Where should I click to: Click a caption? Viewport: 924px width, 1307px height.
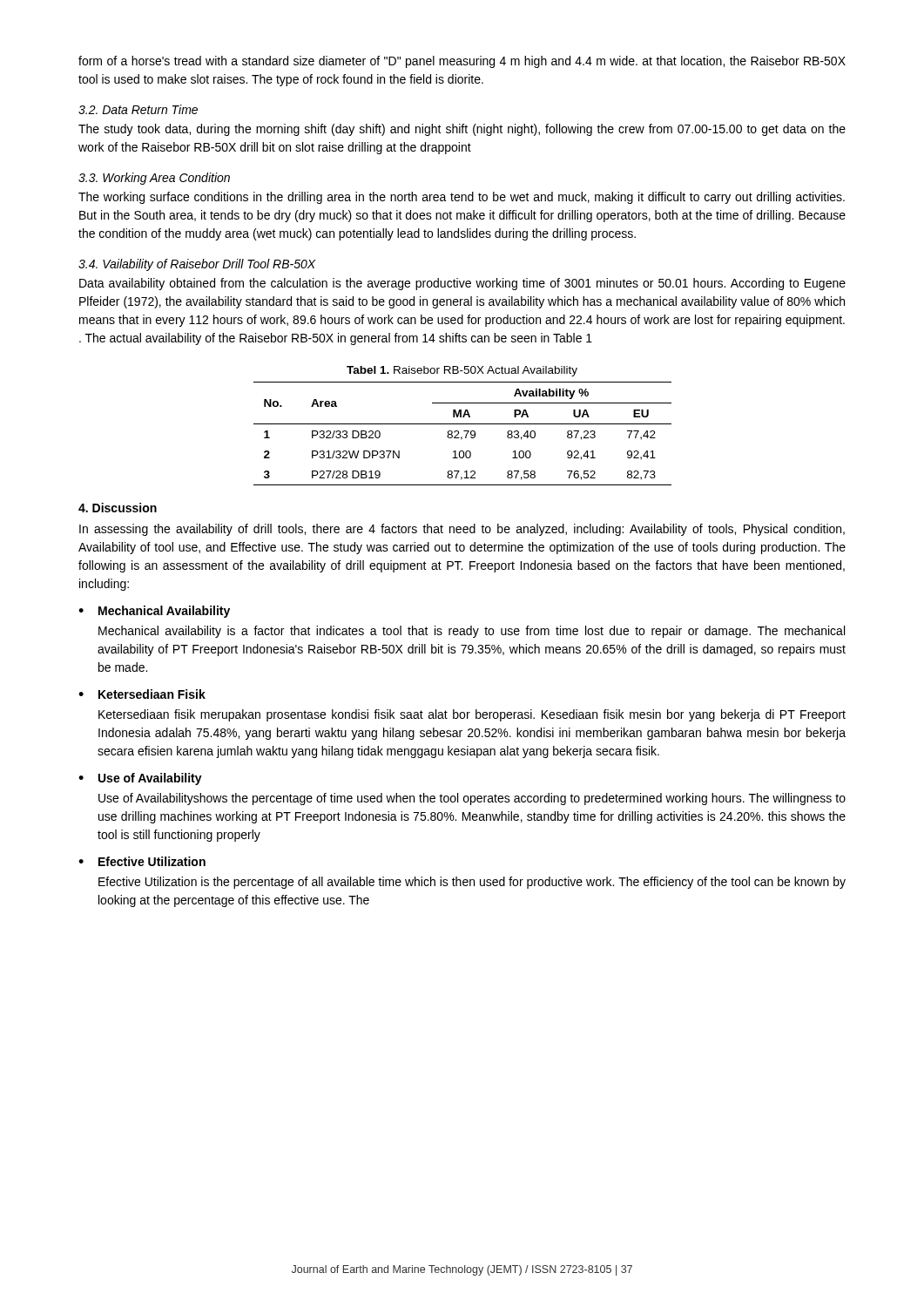(462, 370)
